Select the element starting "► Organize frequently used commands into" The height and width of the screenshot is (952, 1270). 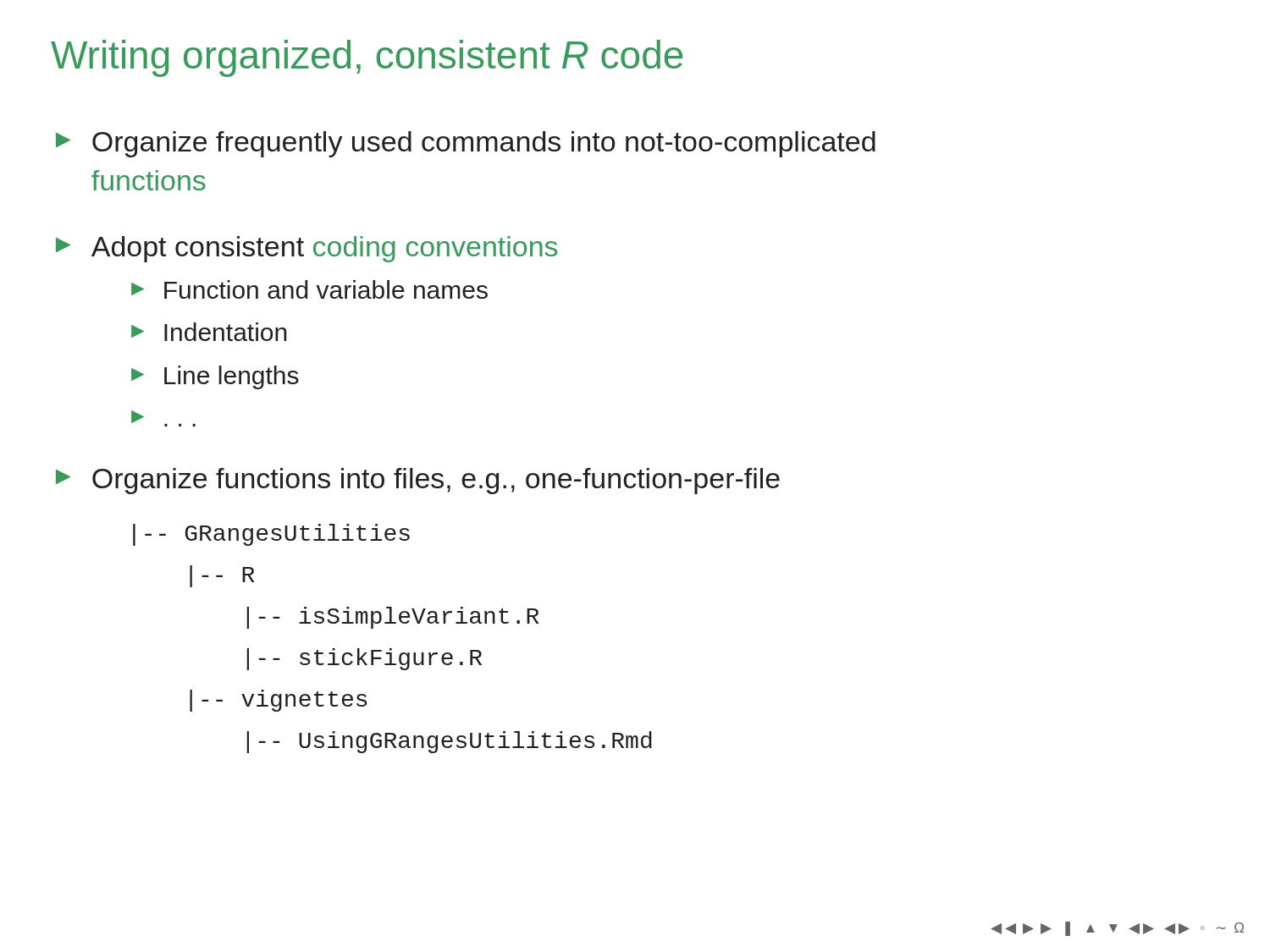(464, 162)
